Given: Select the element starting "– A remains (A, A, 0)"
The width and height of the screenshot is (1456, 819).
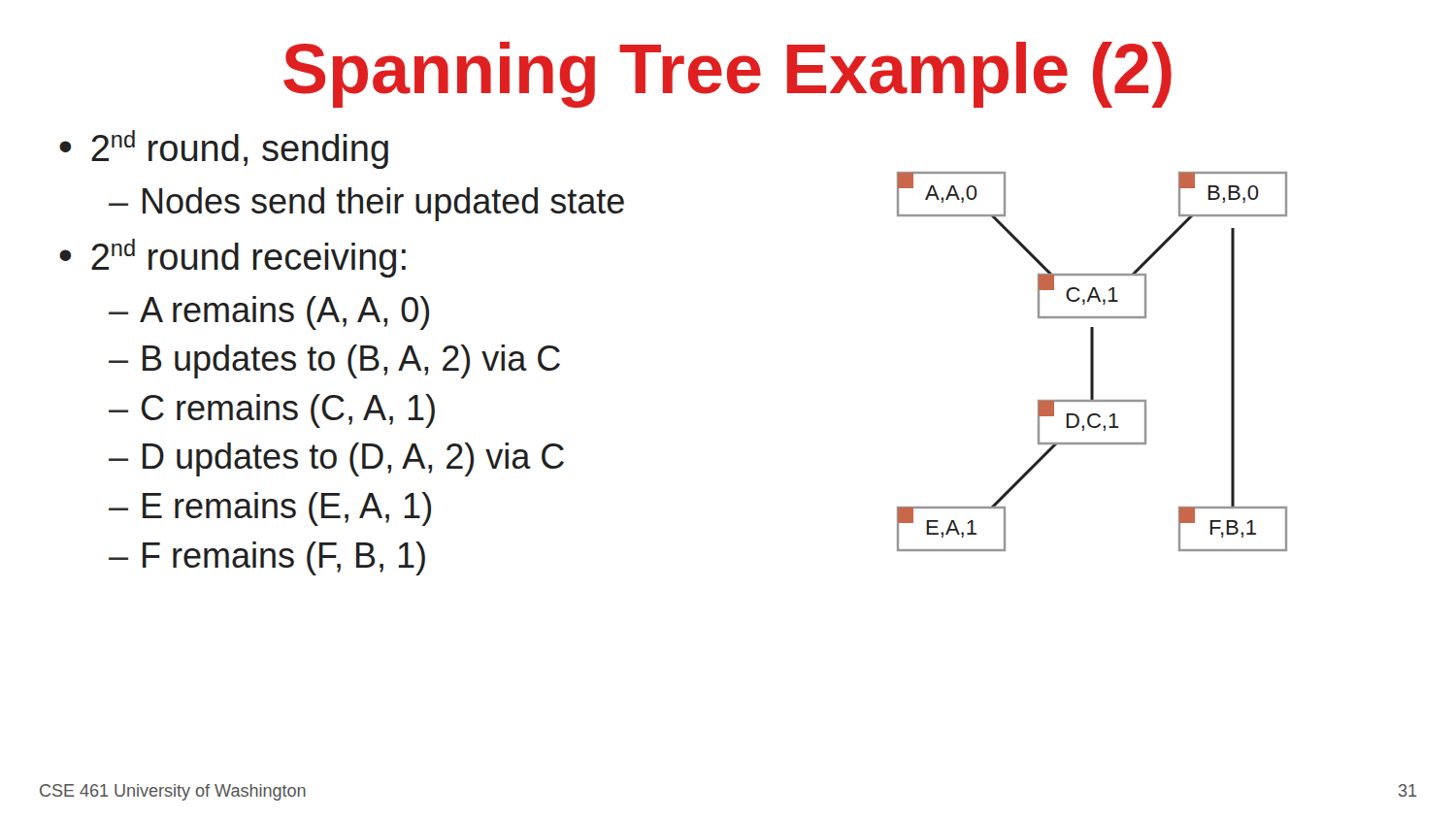Looking at the screenshot, I should click(270, 310).
